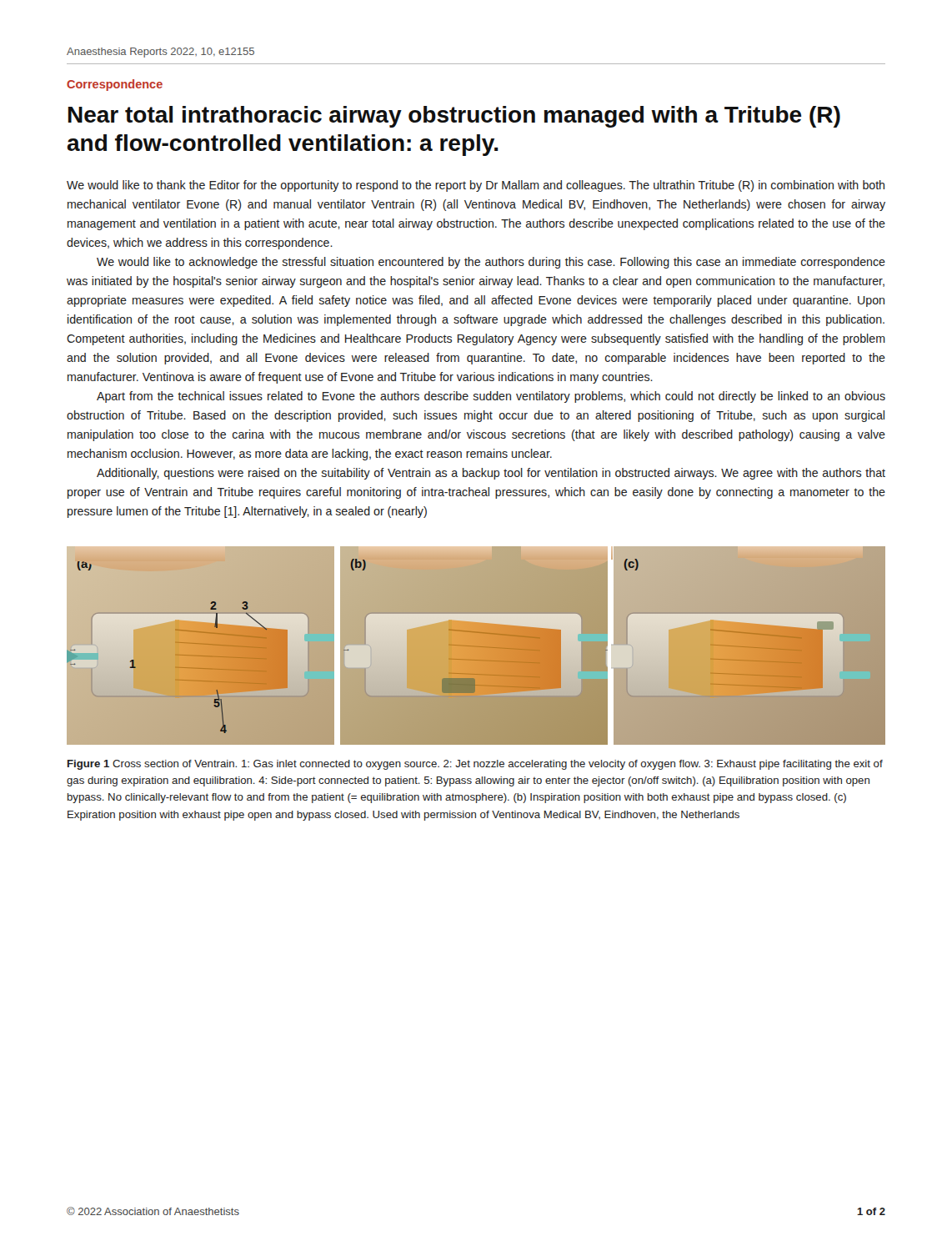Navigate to the block starting "Near total intrathoracic airway obstruction managed"
The height and width of the screenshot is (1251, 952).
coord(454,129)
